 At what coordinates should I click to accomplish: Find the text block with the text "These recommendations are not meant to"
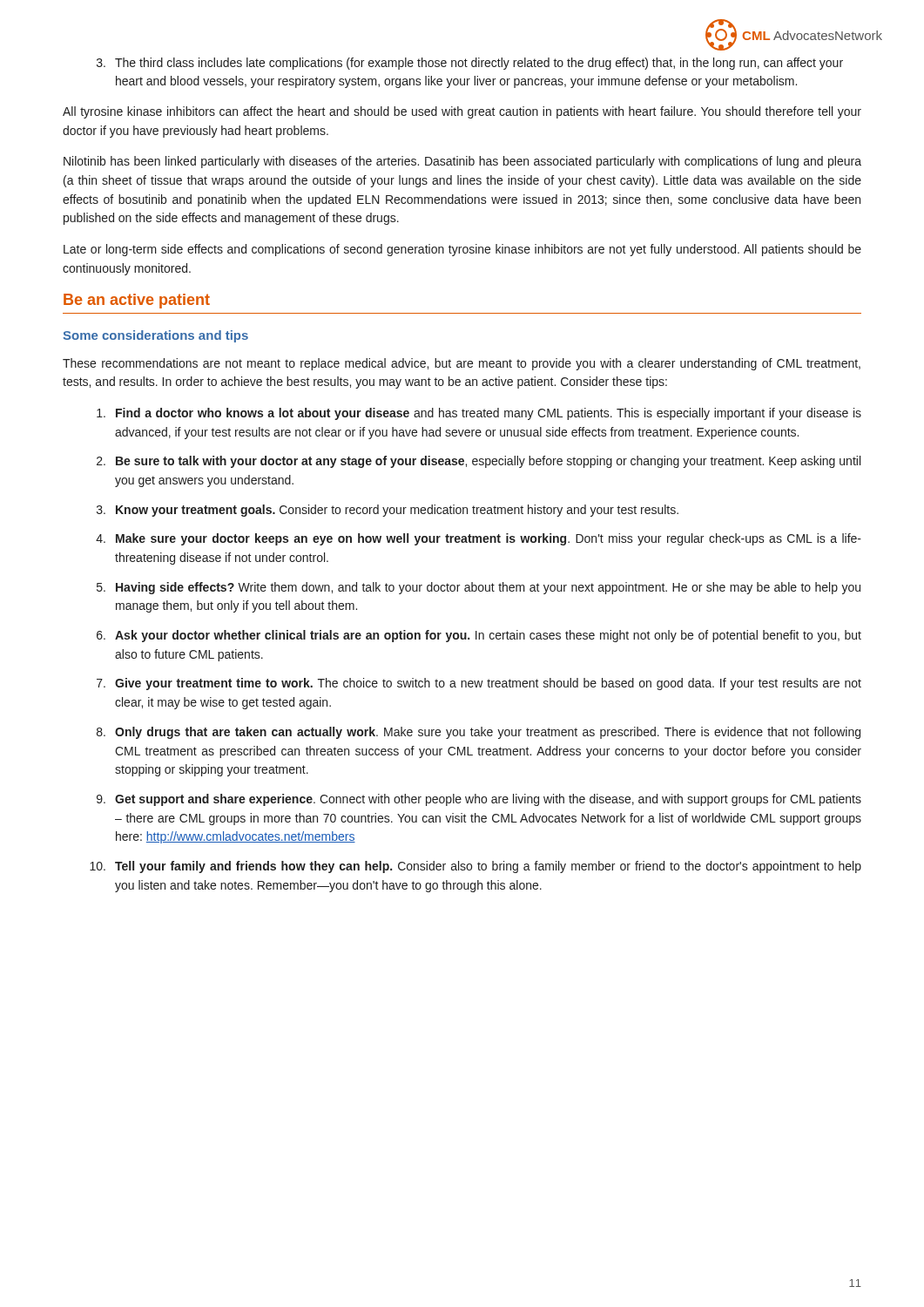point(462,372)
